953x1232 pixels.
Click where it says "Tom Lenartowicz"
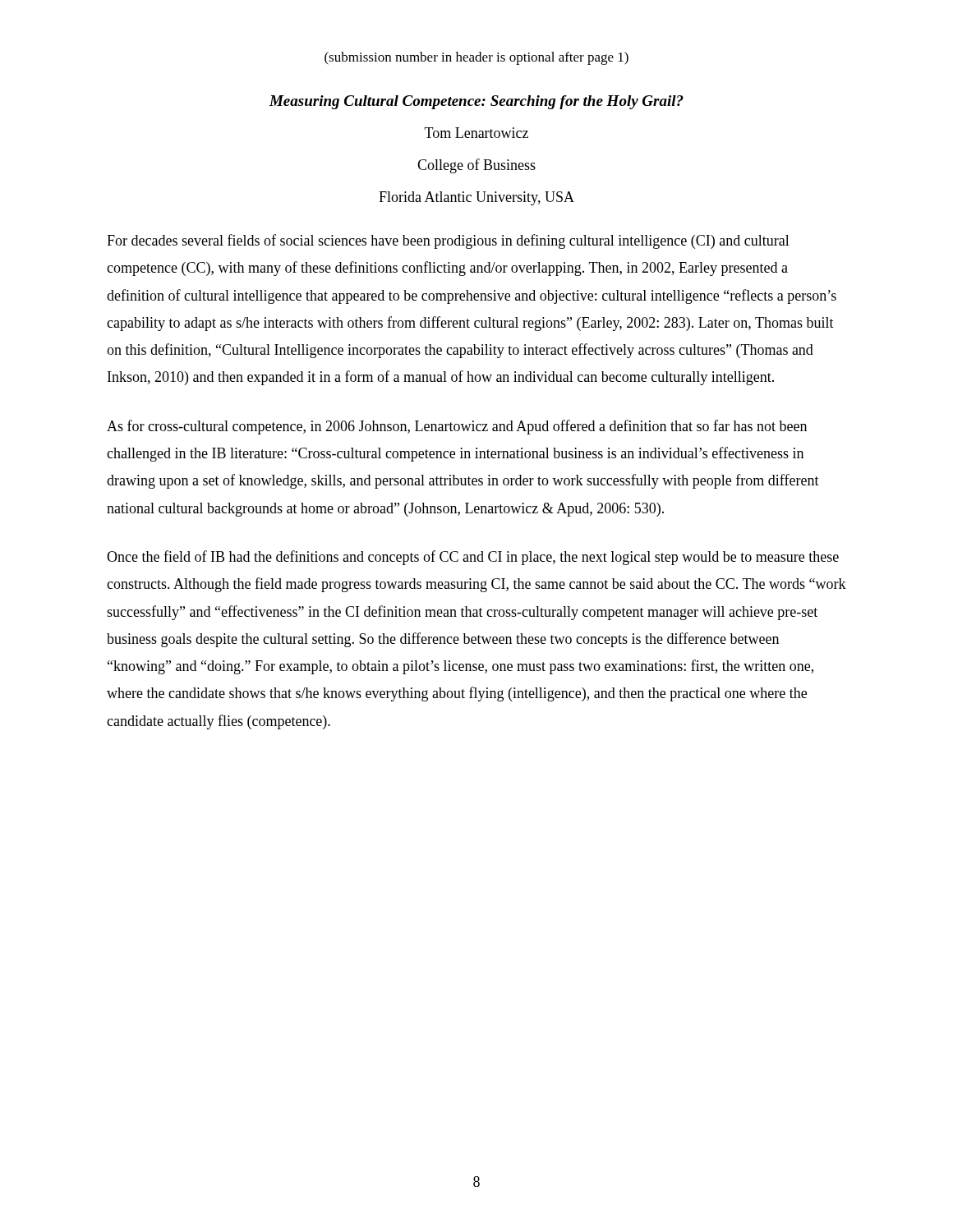pyautogui.click(x=476, y=133)
